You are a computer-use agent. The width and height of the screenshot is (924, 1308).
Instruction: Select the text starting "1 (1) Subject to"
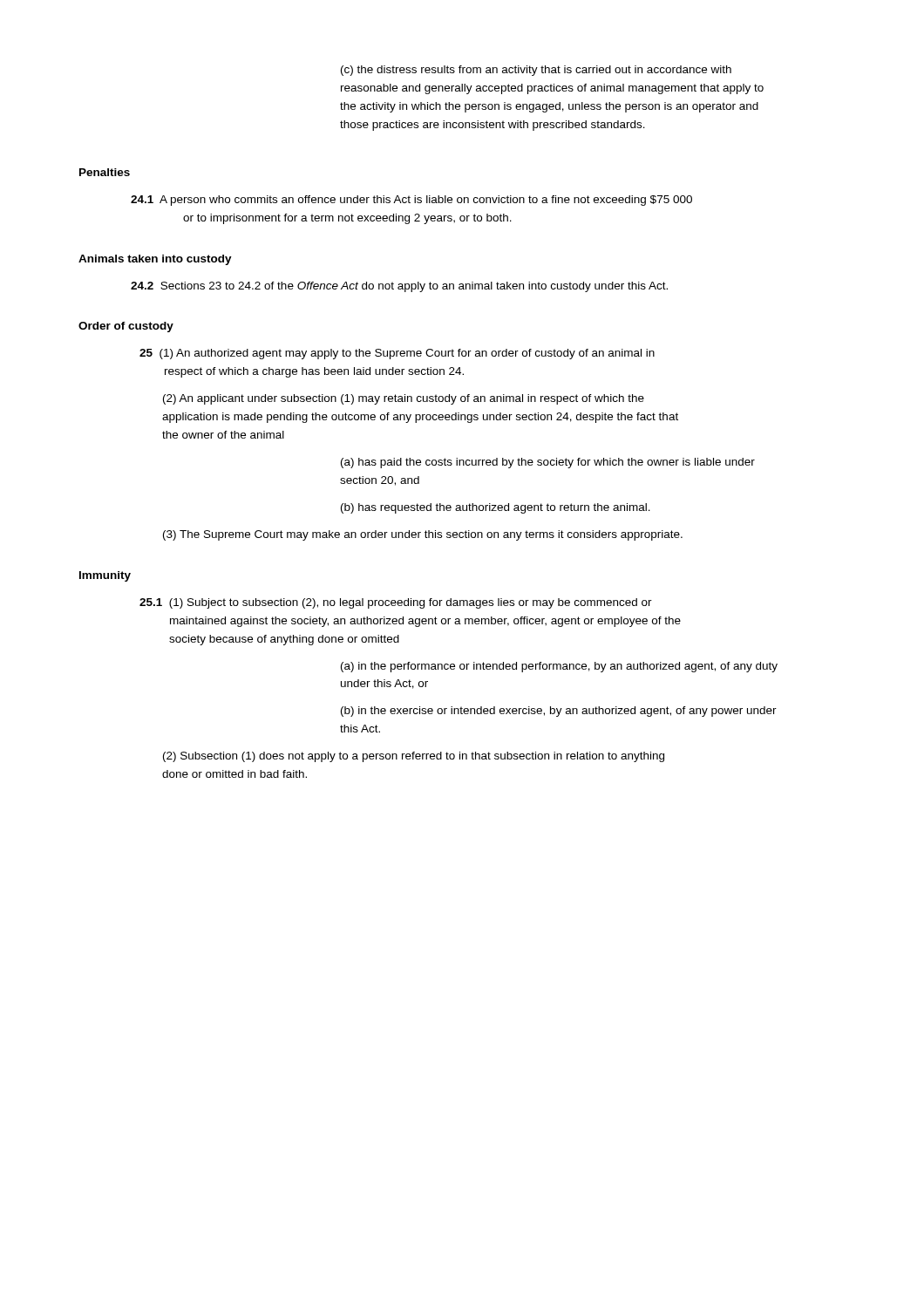(x=410, y=622)
